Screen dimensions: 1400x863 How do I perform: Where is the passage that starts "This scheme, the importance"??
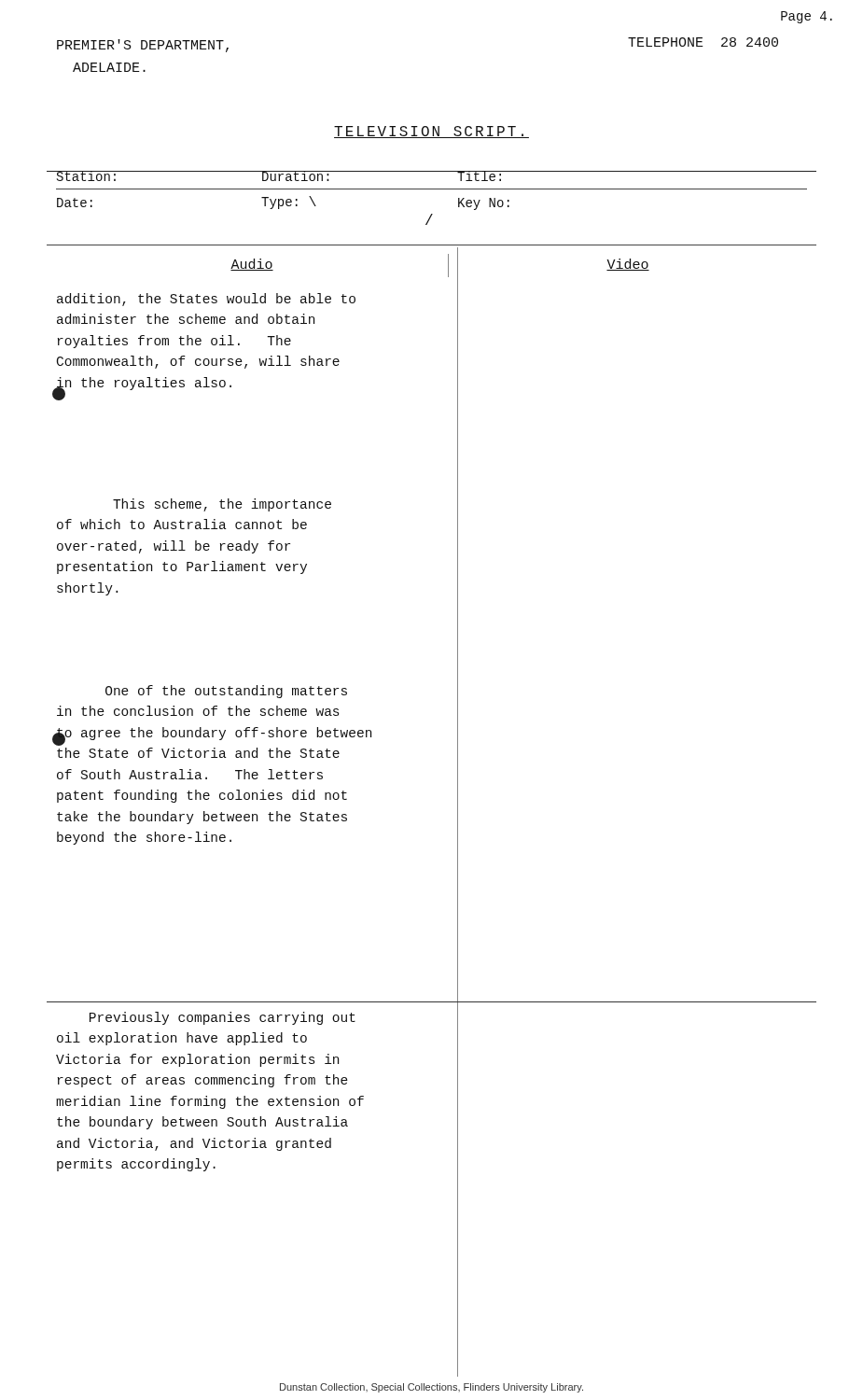point(194,547)
